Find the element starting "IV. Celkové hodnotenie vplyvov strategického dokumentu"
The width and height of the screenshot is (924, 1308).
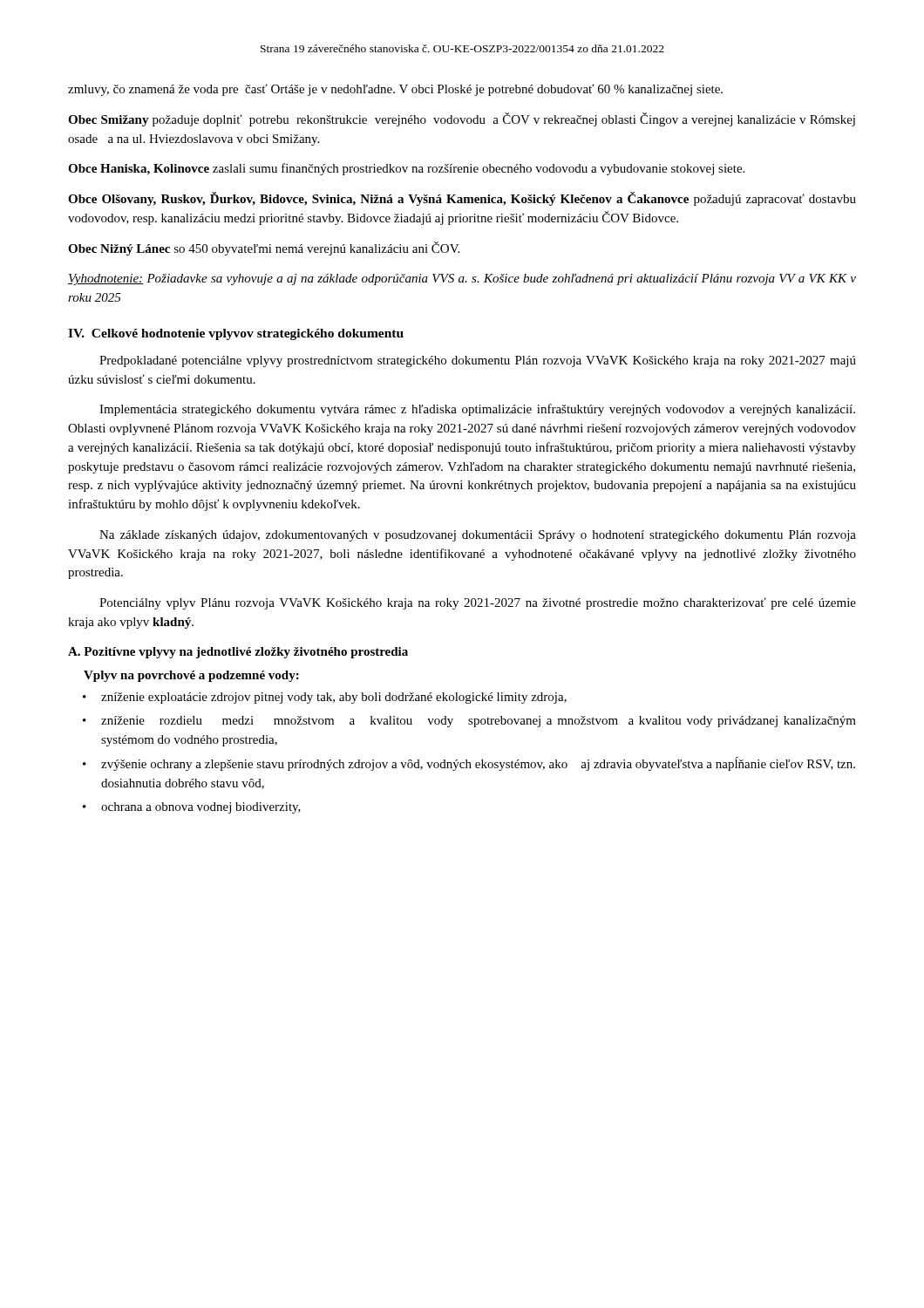click(236, 332)
